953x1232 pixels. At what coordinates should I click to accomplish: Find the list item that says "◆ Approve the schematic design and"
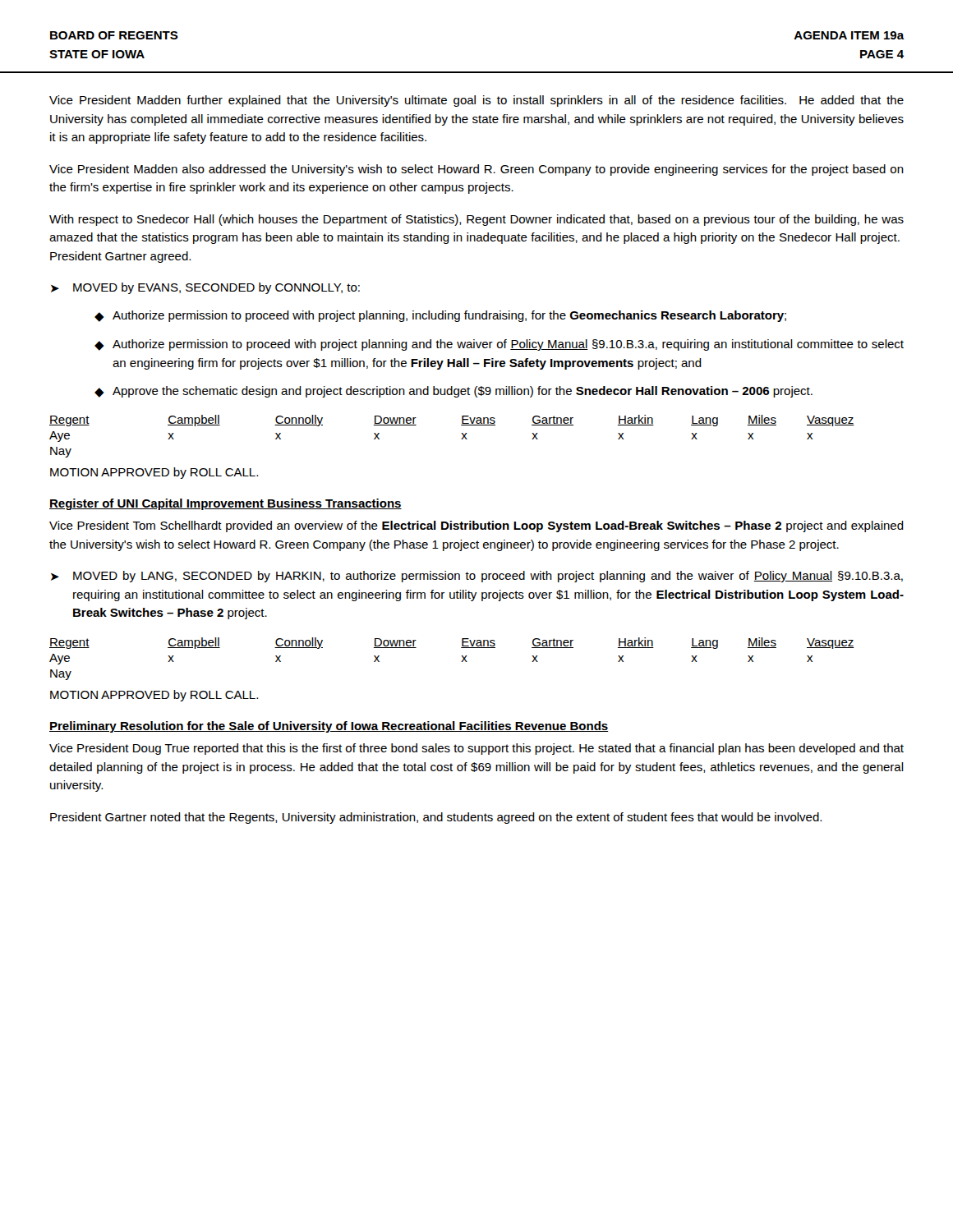point(454,392)
